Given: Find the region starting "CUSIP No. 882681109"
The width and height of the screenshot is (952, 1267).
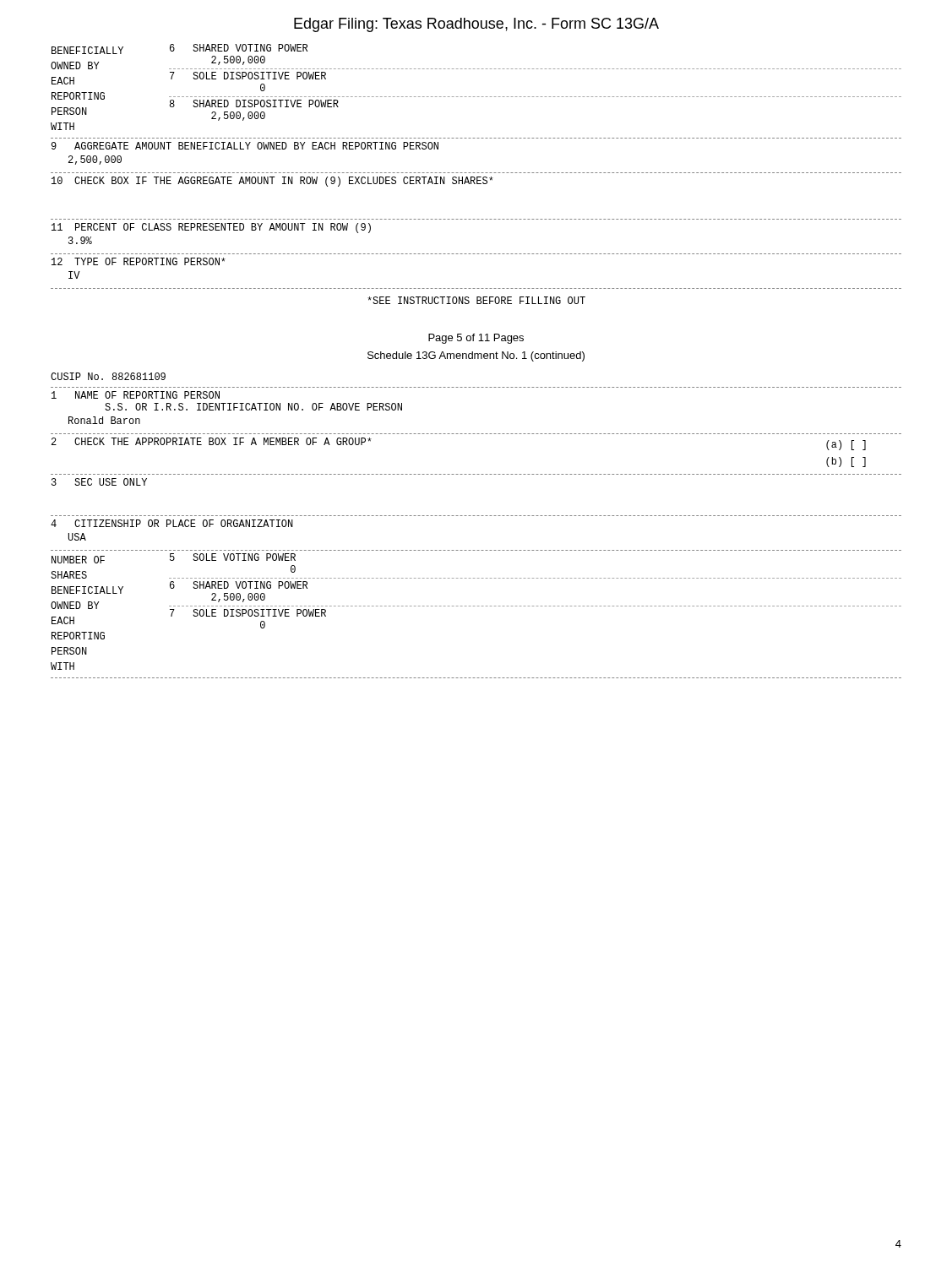Looking at the screenshot, I should pyautogui.click(x=108, y=378).
